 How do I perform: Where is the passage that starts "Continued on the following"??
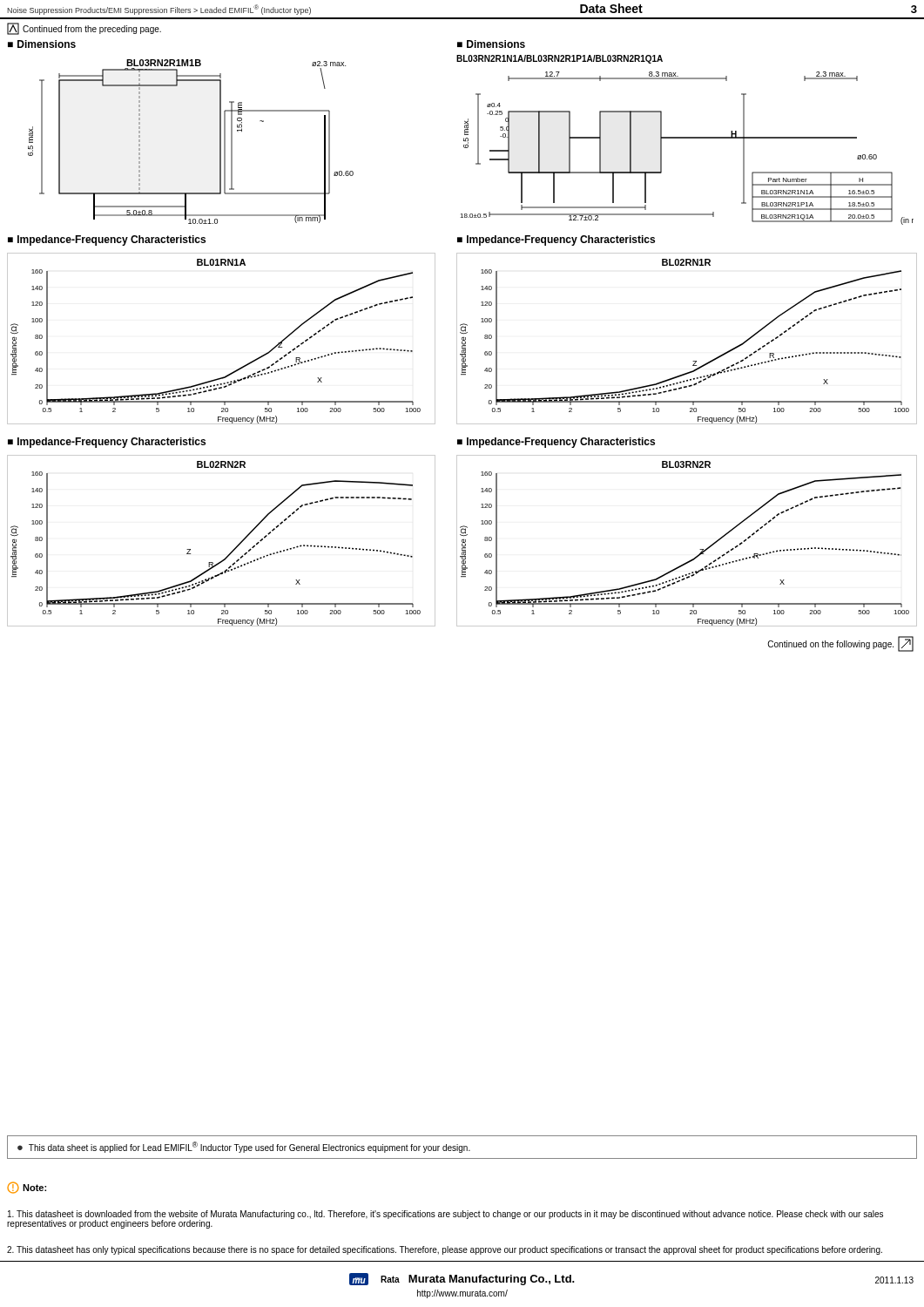point(841,644)
